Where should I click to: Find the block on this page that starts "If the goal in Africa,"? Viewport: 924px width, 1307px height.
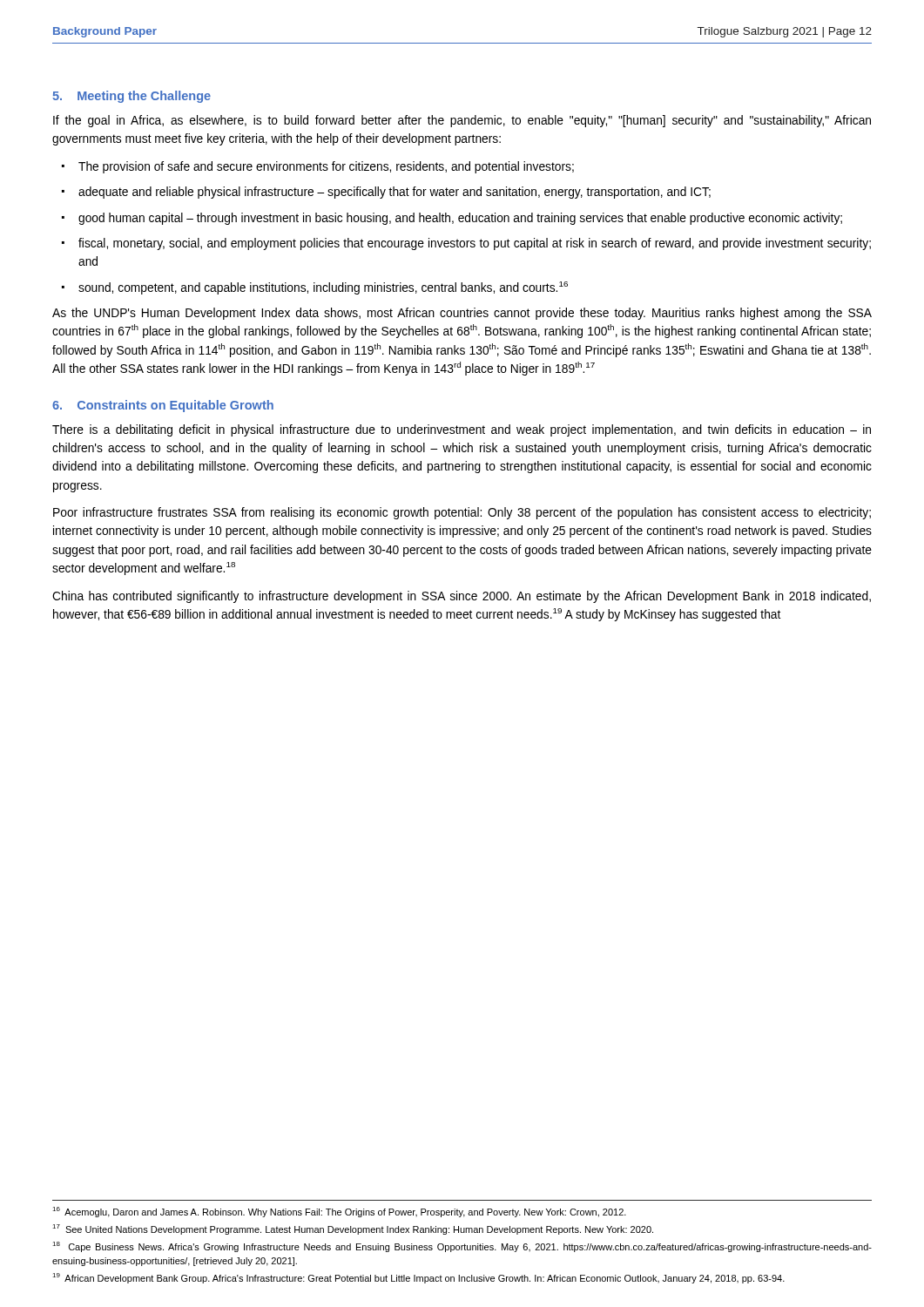[462, 130]
